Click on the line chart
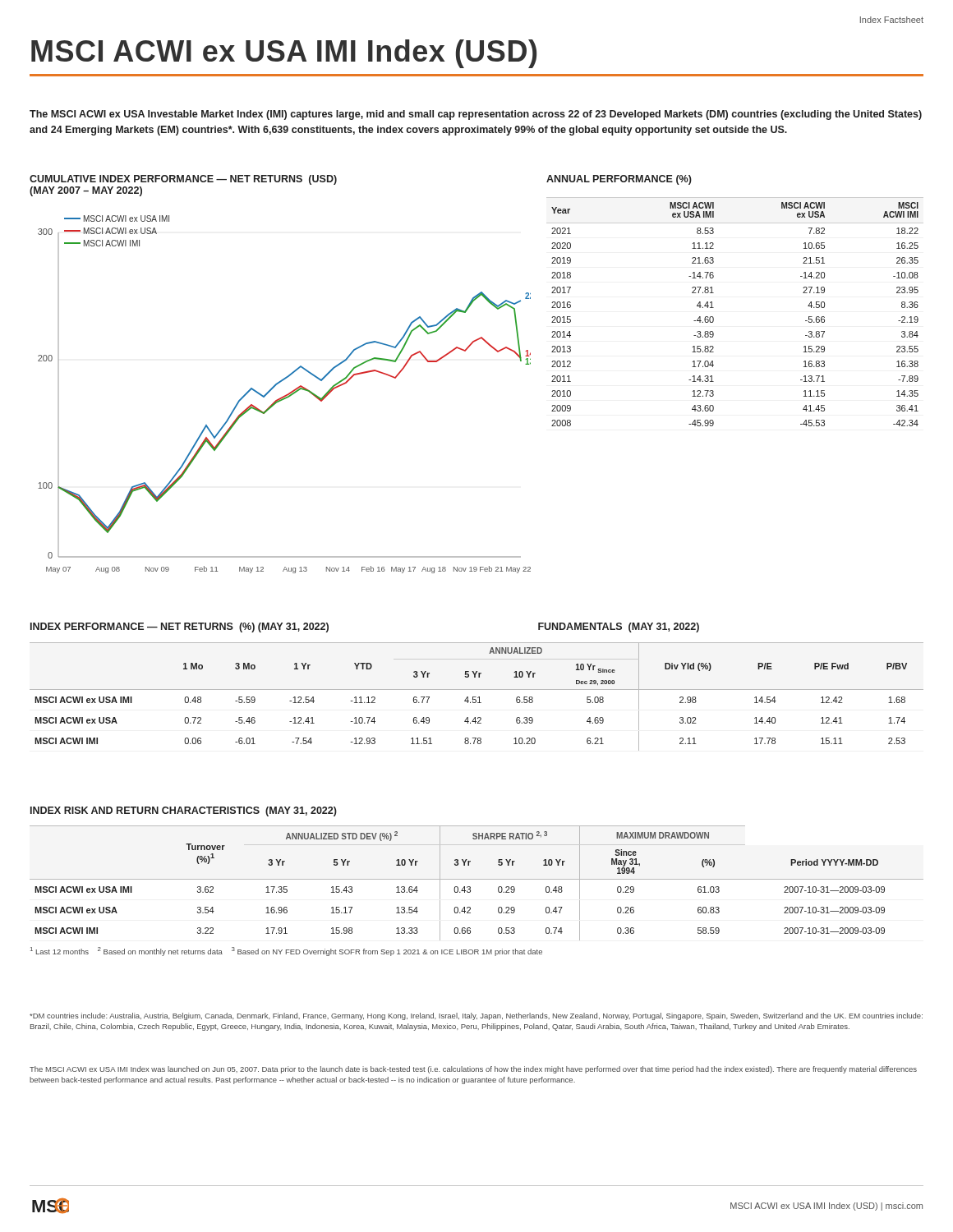Viewport: 953px width, 1232px height. (x=280, y=397)
